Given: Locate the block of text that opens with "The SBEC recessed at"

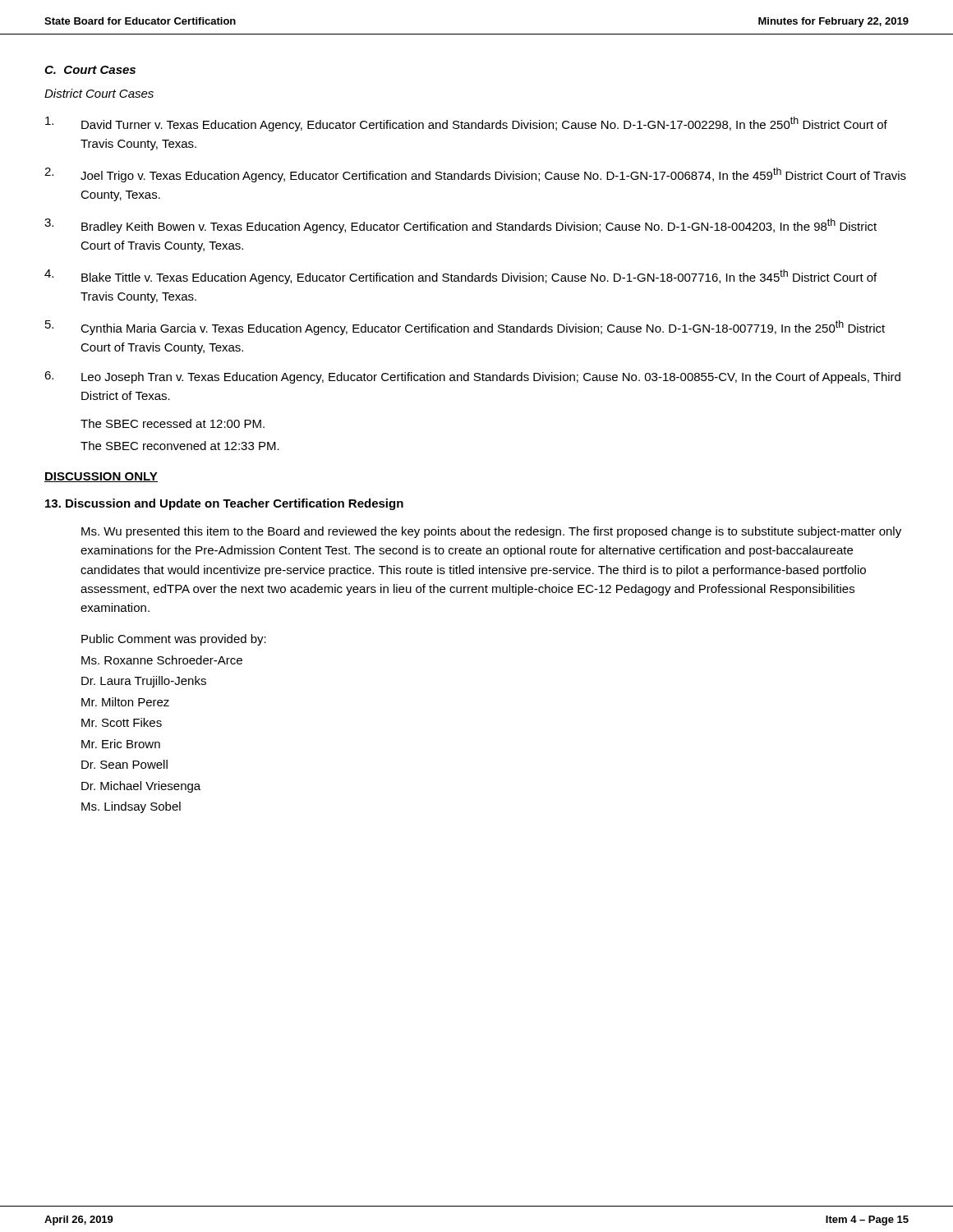Looking at the screenshot, I should [x=173, y=423].
